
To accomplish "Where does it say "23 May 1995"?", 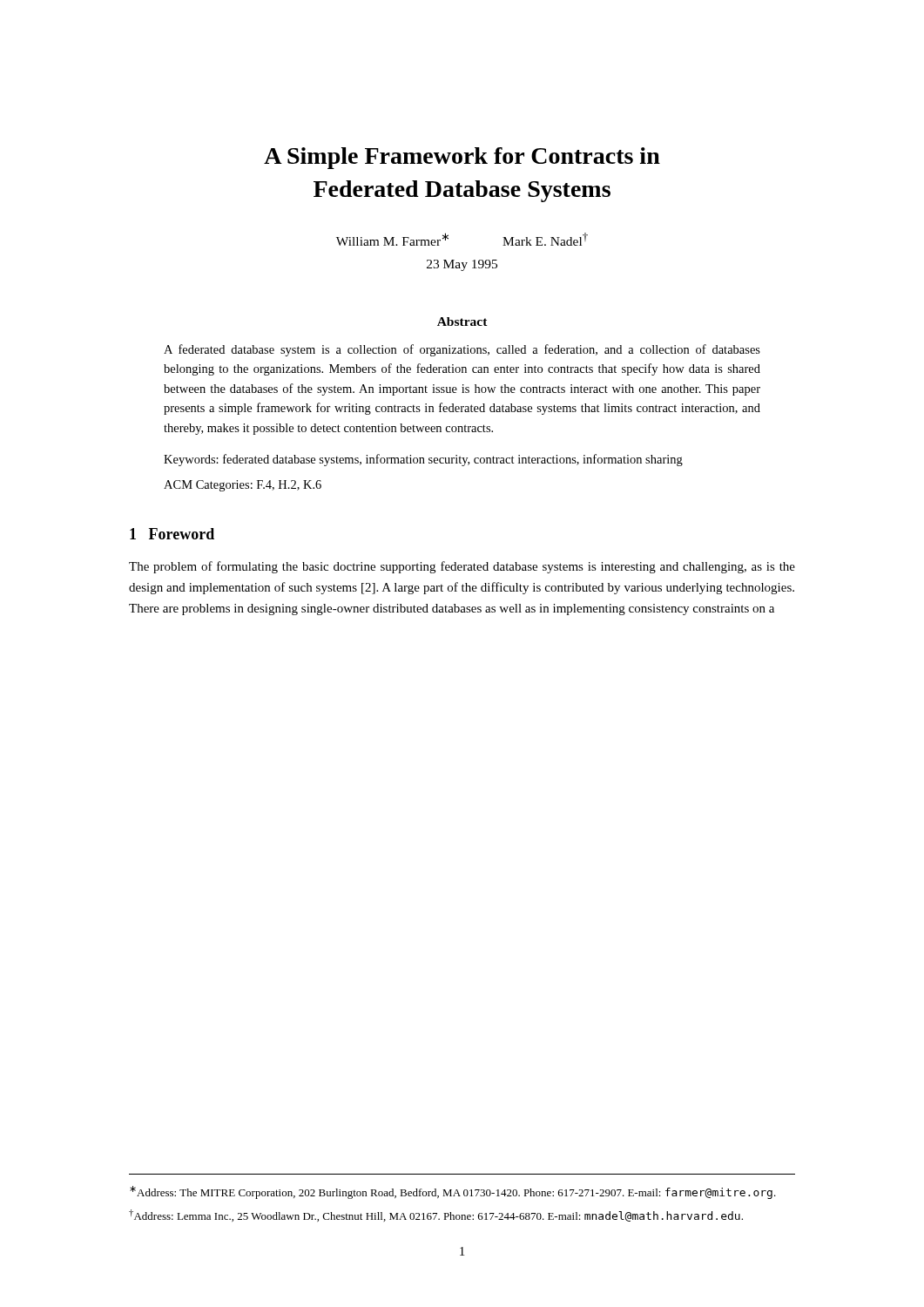I will [x=462, y=263].
